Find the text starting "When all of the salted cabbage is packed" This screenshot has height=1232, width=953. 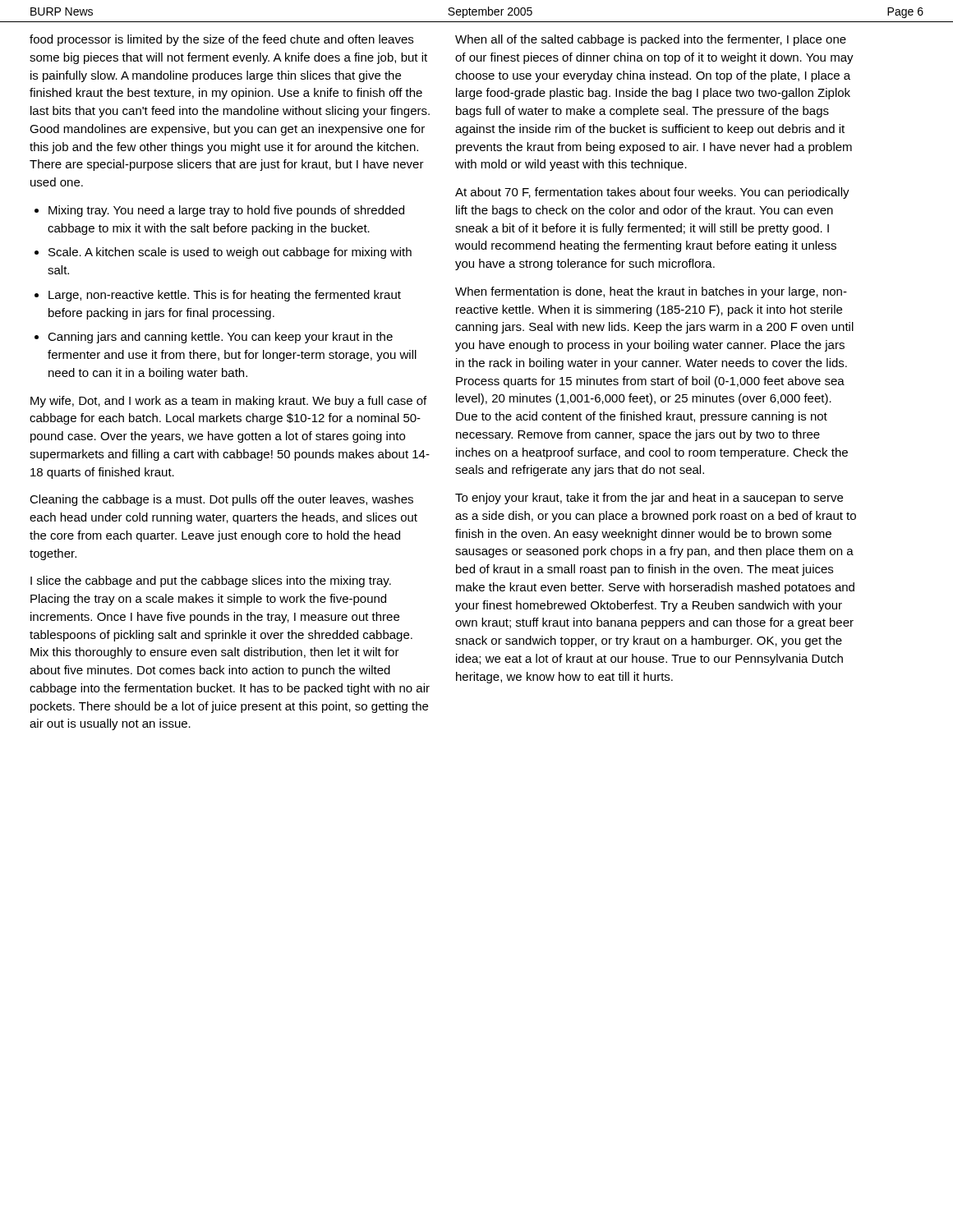pos(656,102)
